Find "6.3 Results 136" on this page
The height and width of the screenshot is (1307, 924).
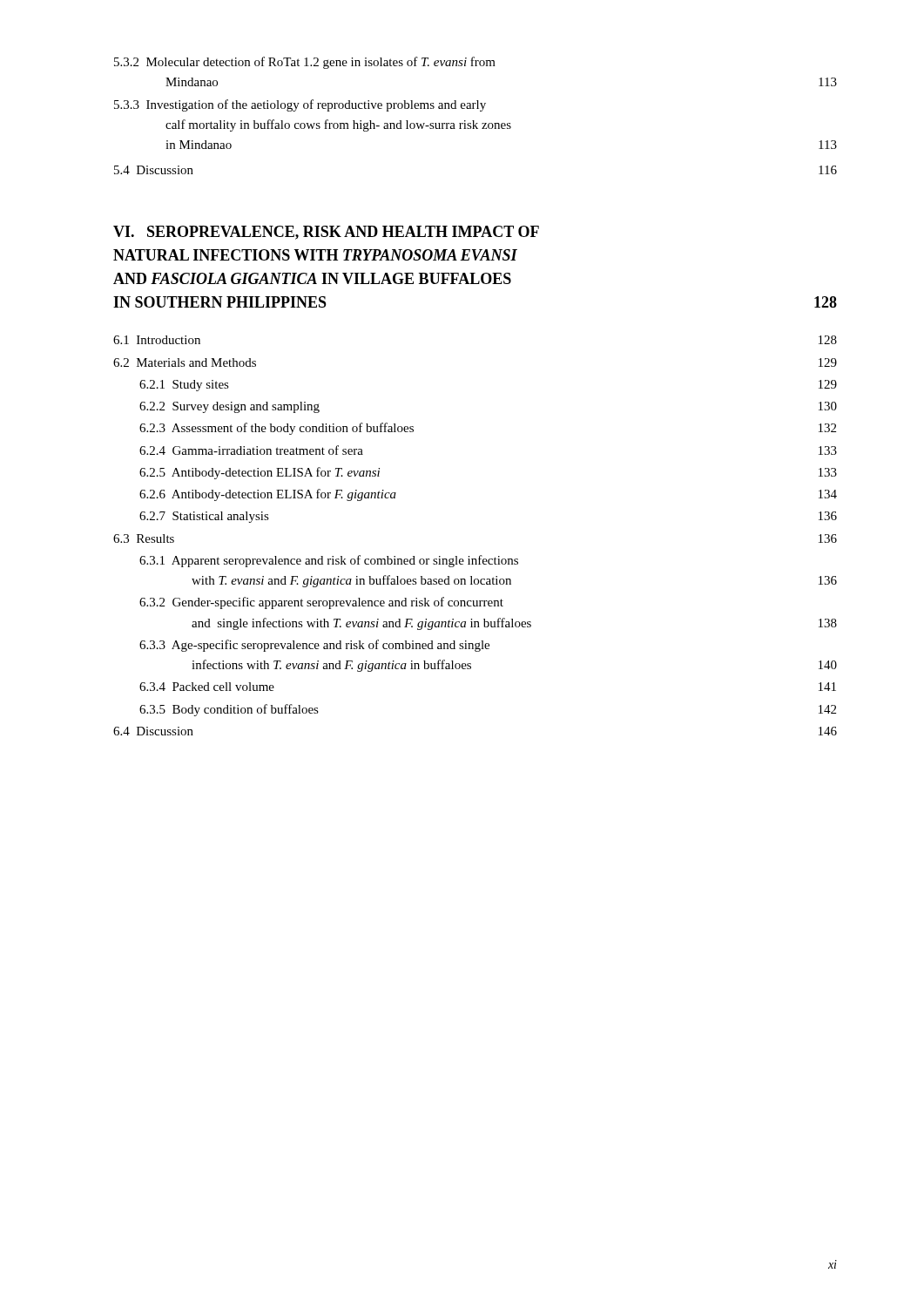point(141,539)
